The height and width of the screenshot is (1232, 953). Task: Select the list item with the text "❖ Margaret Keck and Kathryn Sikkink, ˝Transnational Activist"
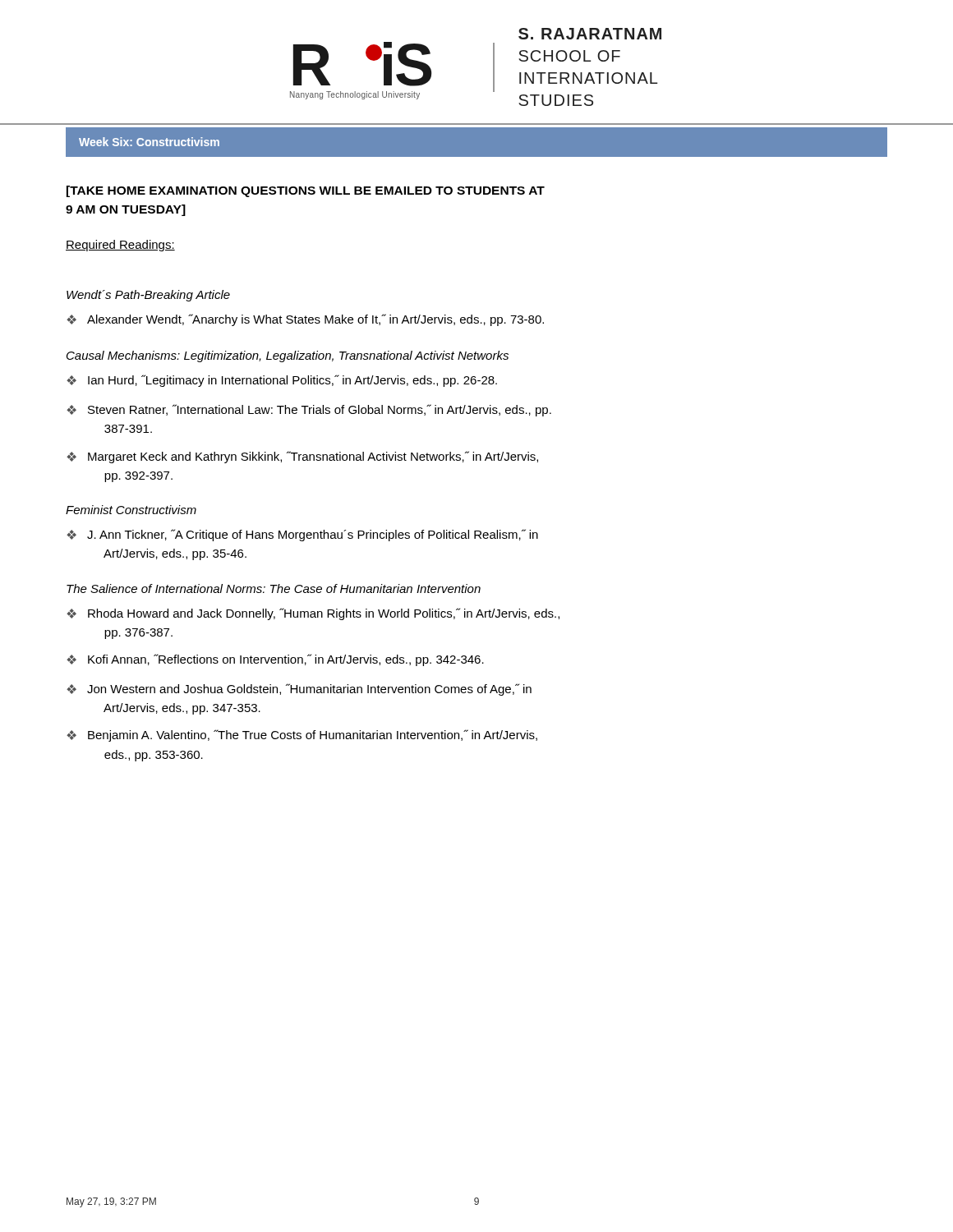point(476,466)
